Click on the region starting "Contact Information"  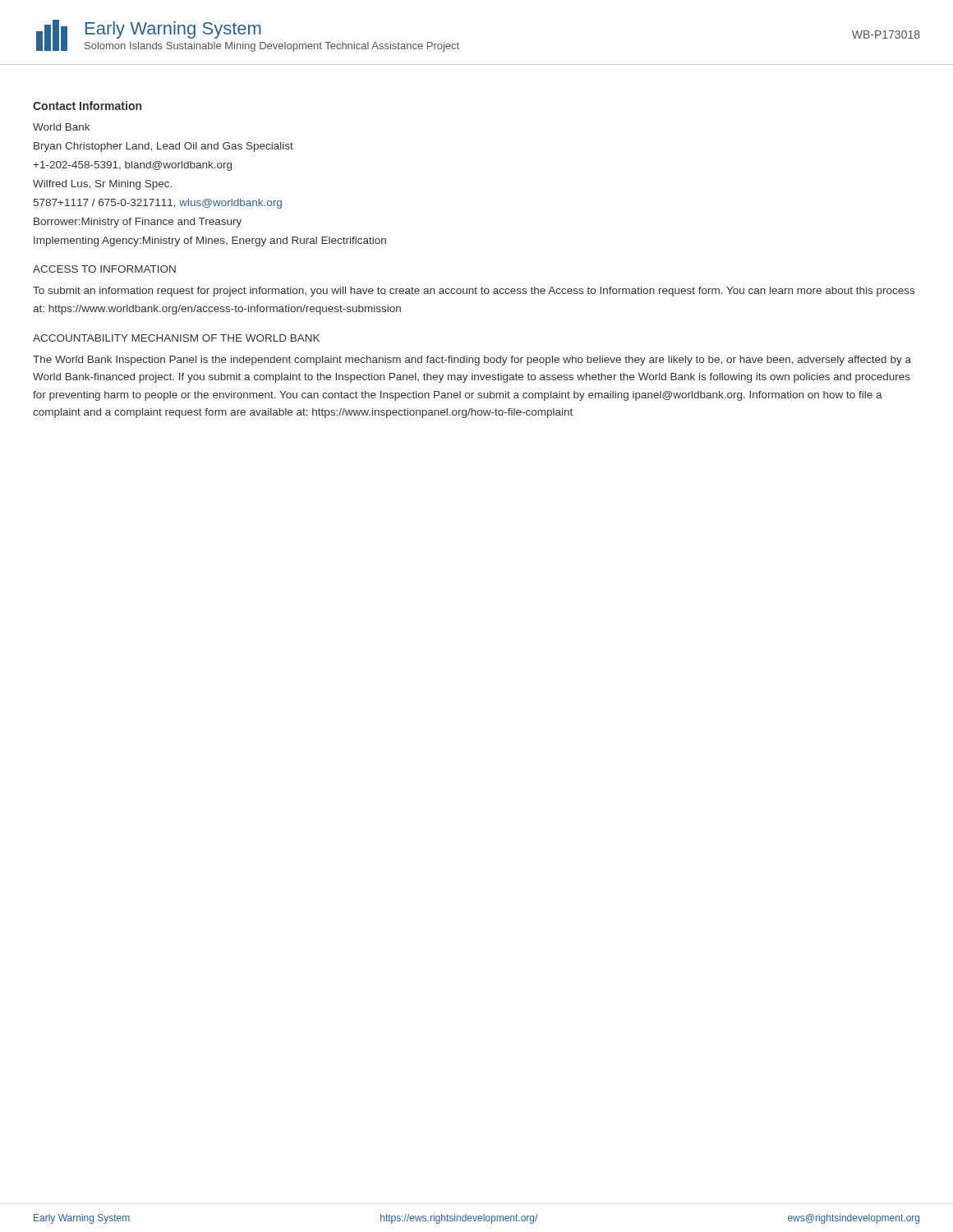pyautogui.click(x=87, y=106)
